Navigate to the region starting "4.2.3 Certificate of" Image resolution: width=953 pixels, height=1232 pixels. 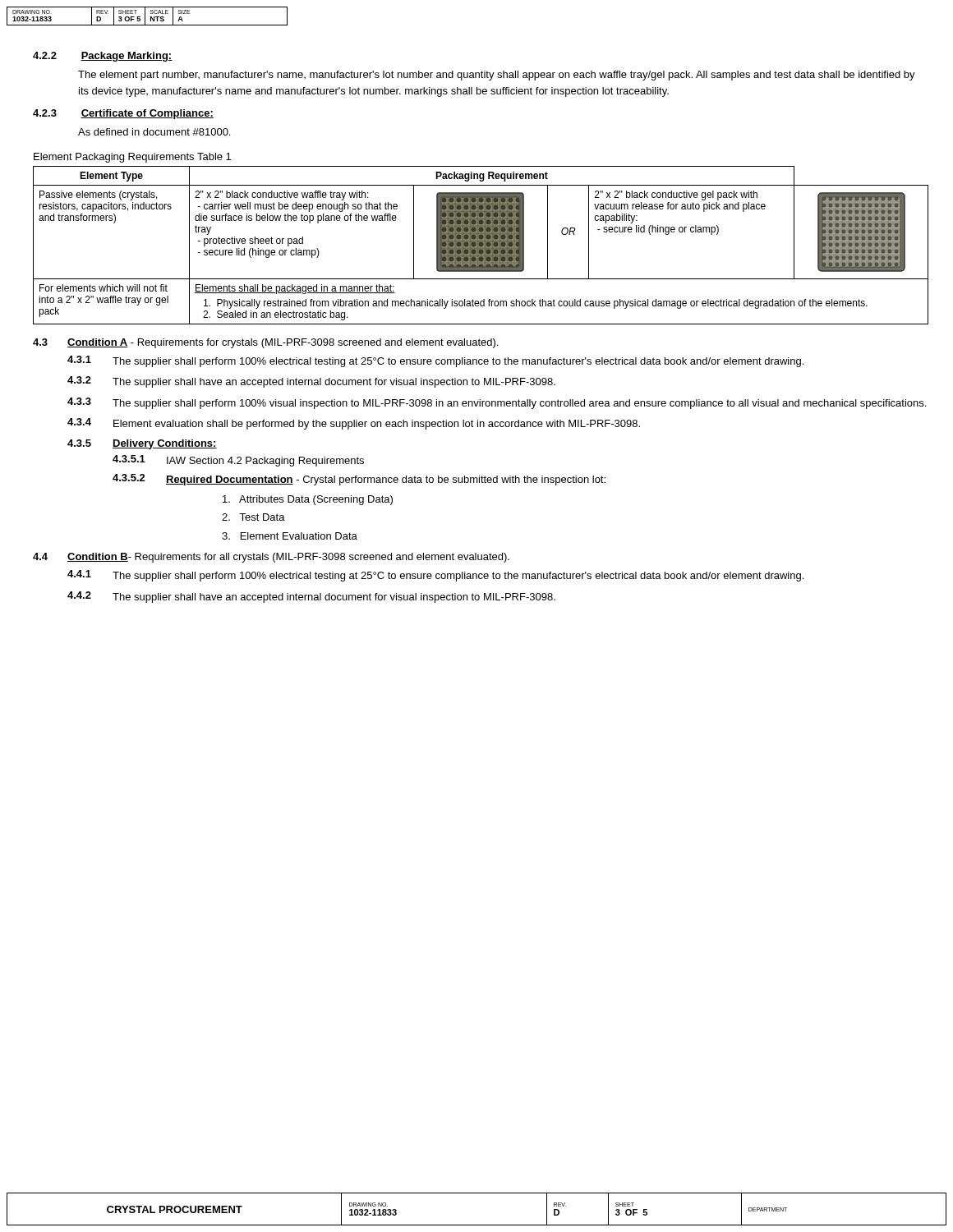point(123,113)
